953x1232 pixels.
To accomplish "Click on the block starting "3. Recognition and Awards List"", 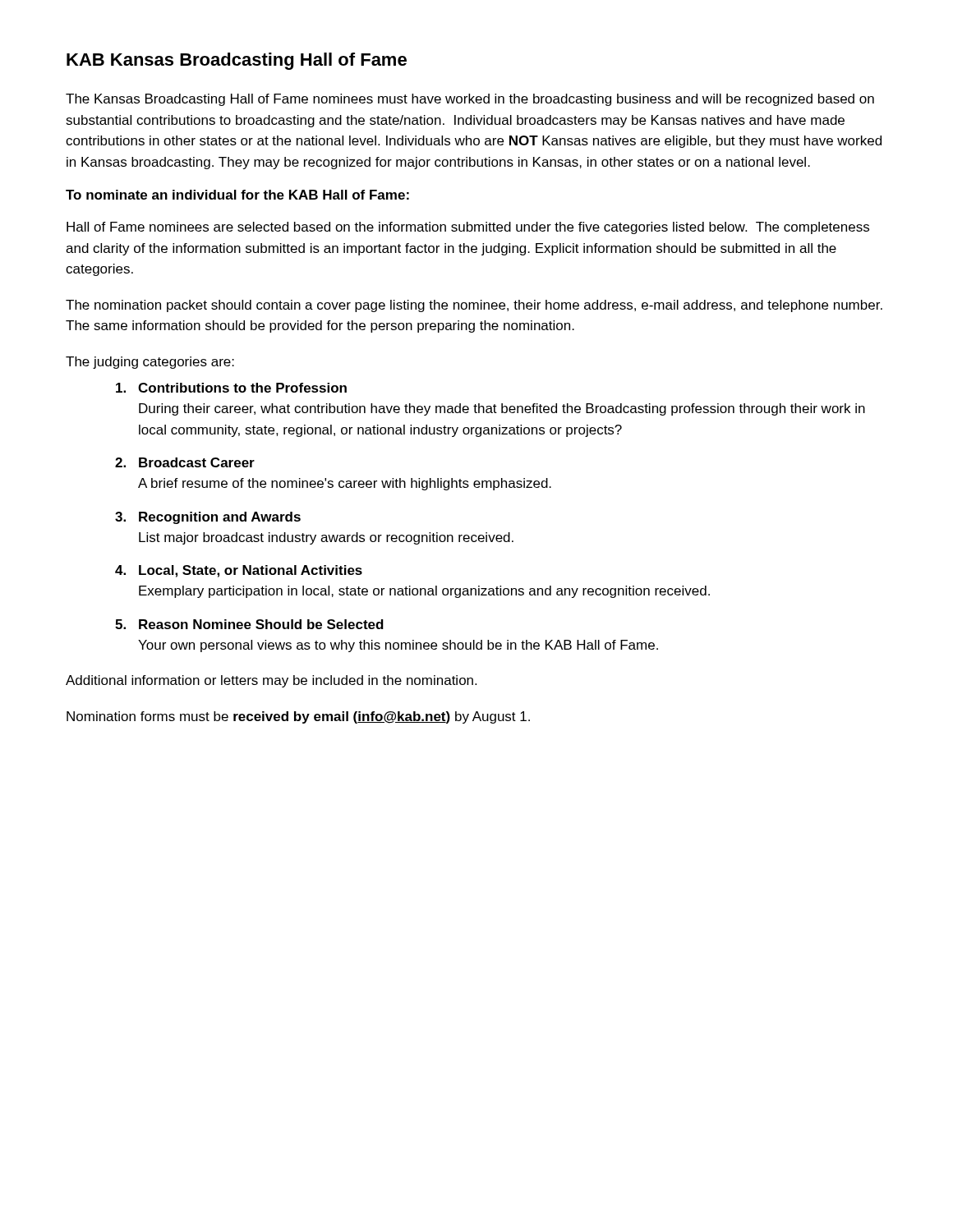I will pyautogui.click(x=501, y=528).
